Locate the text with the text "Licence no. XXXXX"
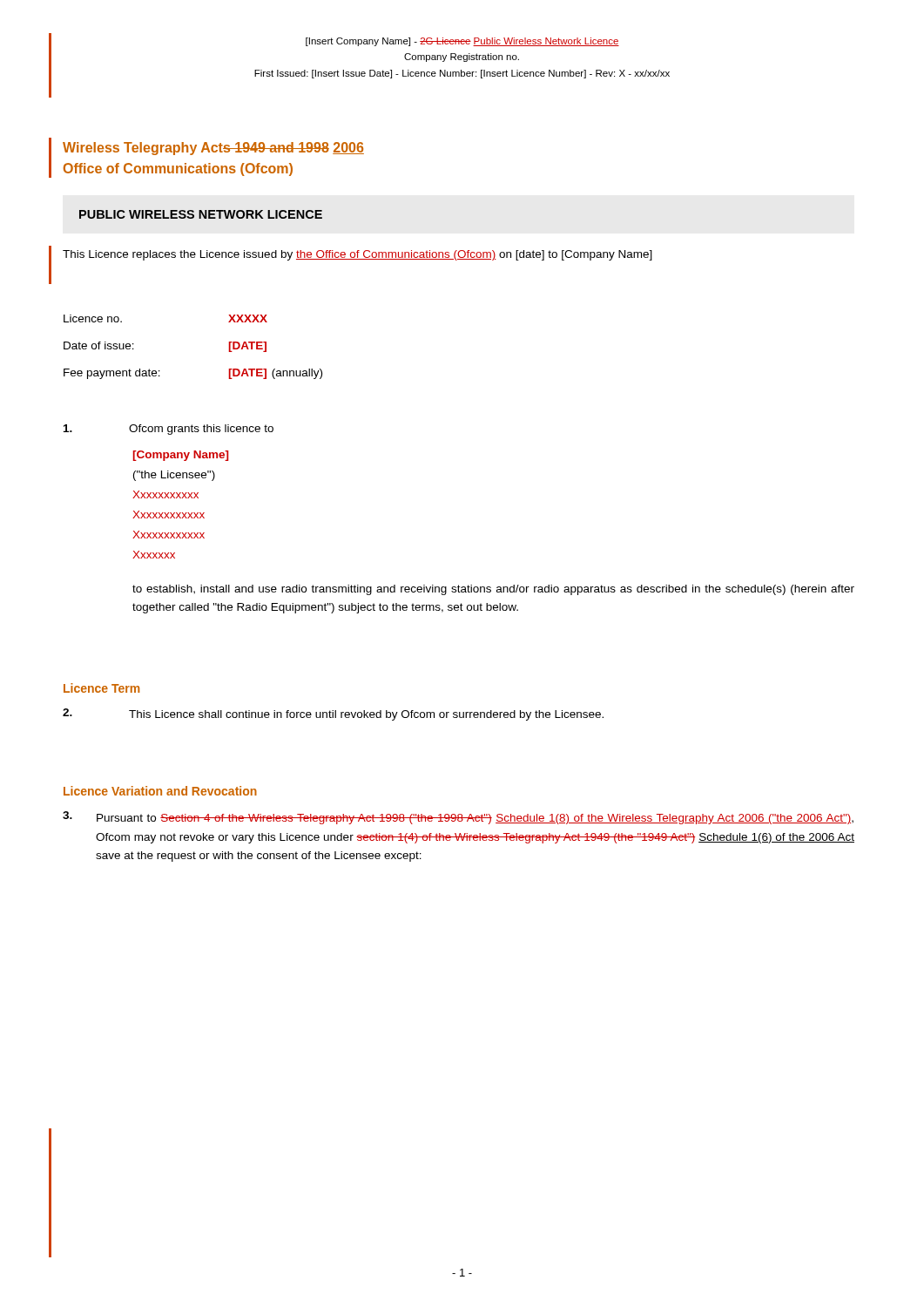 pyautogui.click(x=97, y=318)
